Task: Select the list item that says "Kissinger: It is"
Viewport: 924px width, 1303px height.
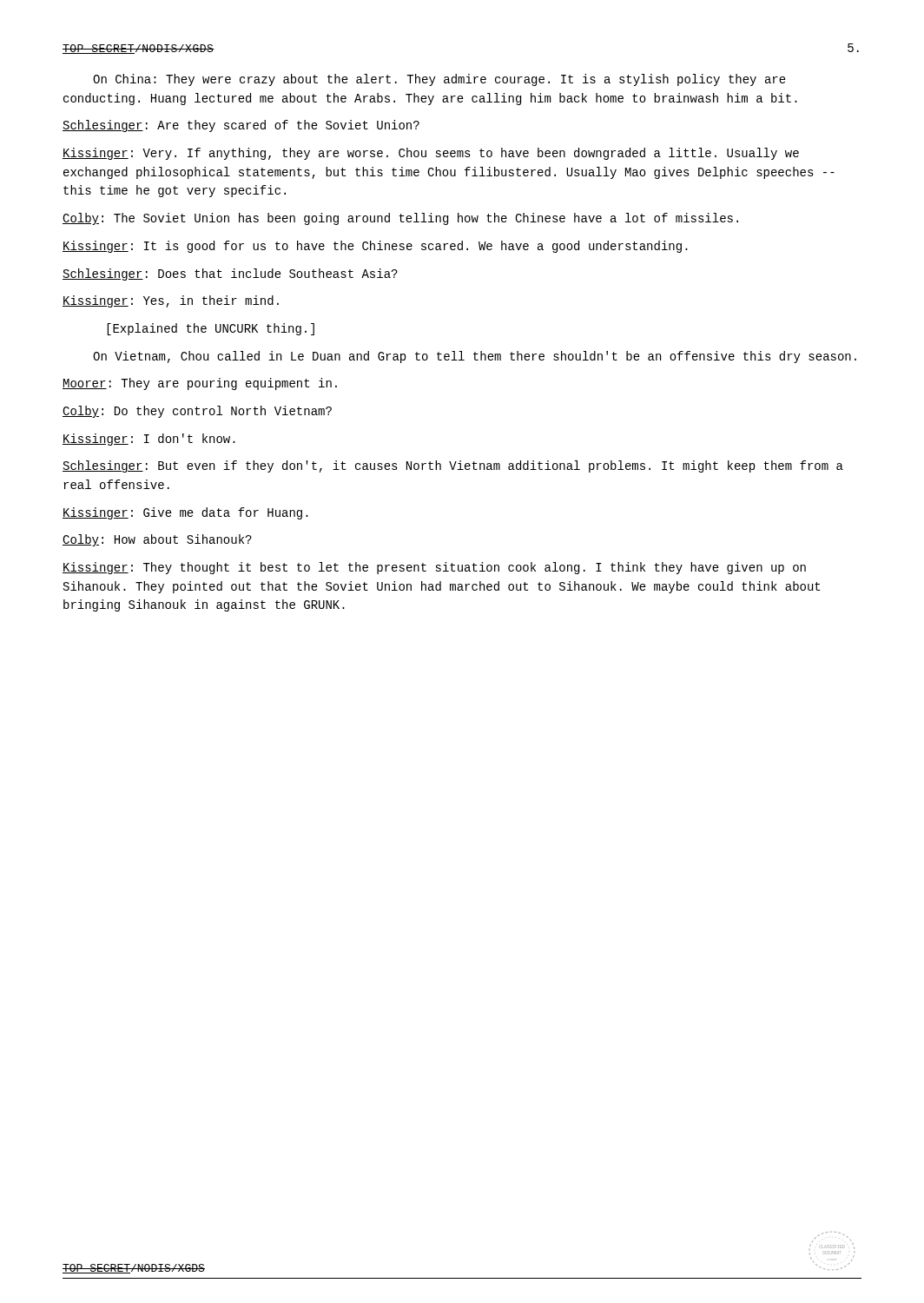Action: point(376,247)
